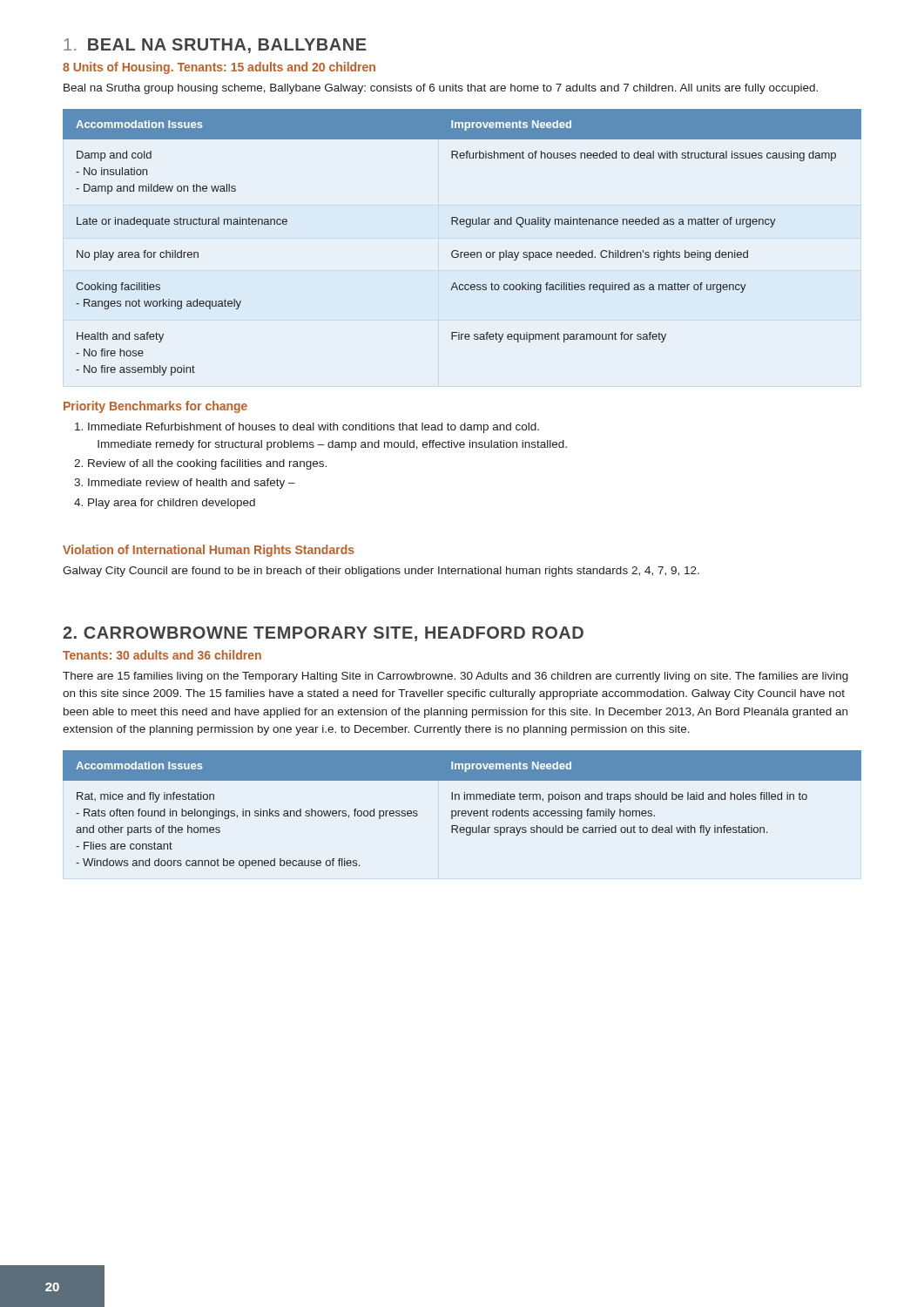This screenshot has height=1307, width=924.
Task: Locate the text block starting "1. BEAL NA"
Action: 215,44
